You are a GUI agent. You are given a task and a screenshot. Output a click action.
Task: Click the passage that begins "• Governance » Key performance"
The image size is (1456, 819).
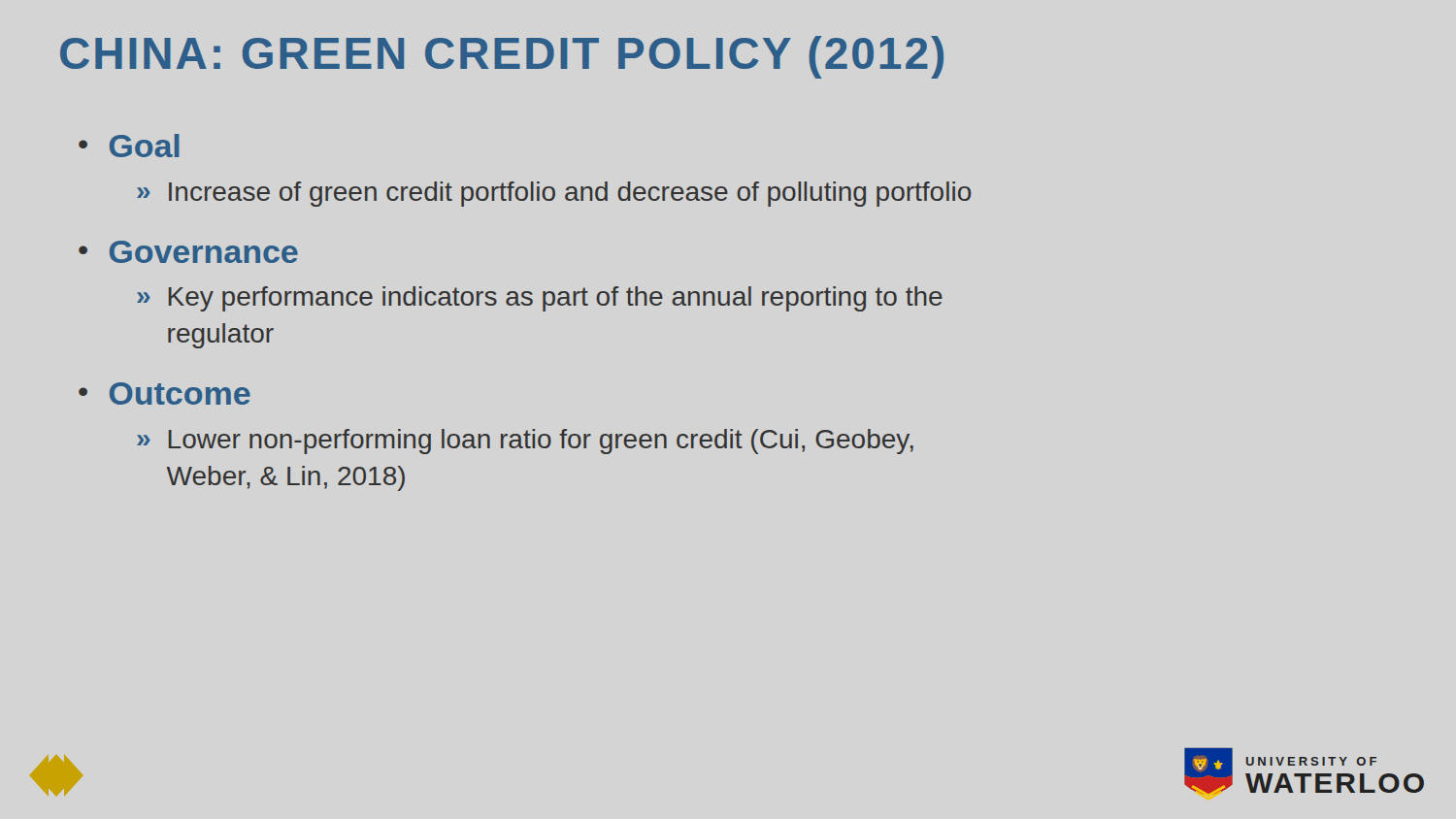click(x=728, y=292)
